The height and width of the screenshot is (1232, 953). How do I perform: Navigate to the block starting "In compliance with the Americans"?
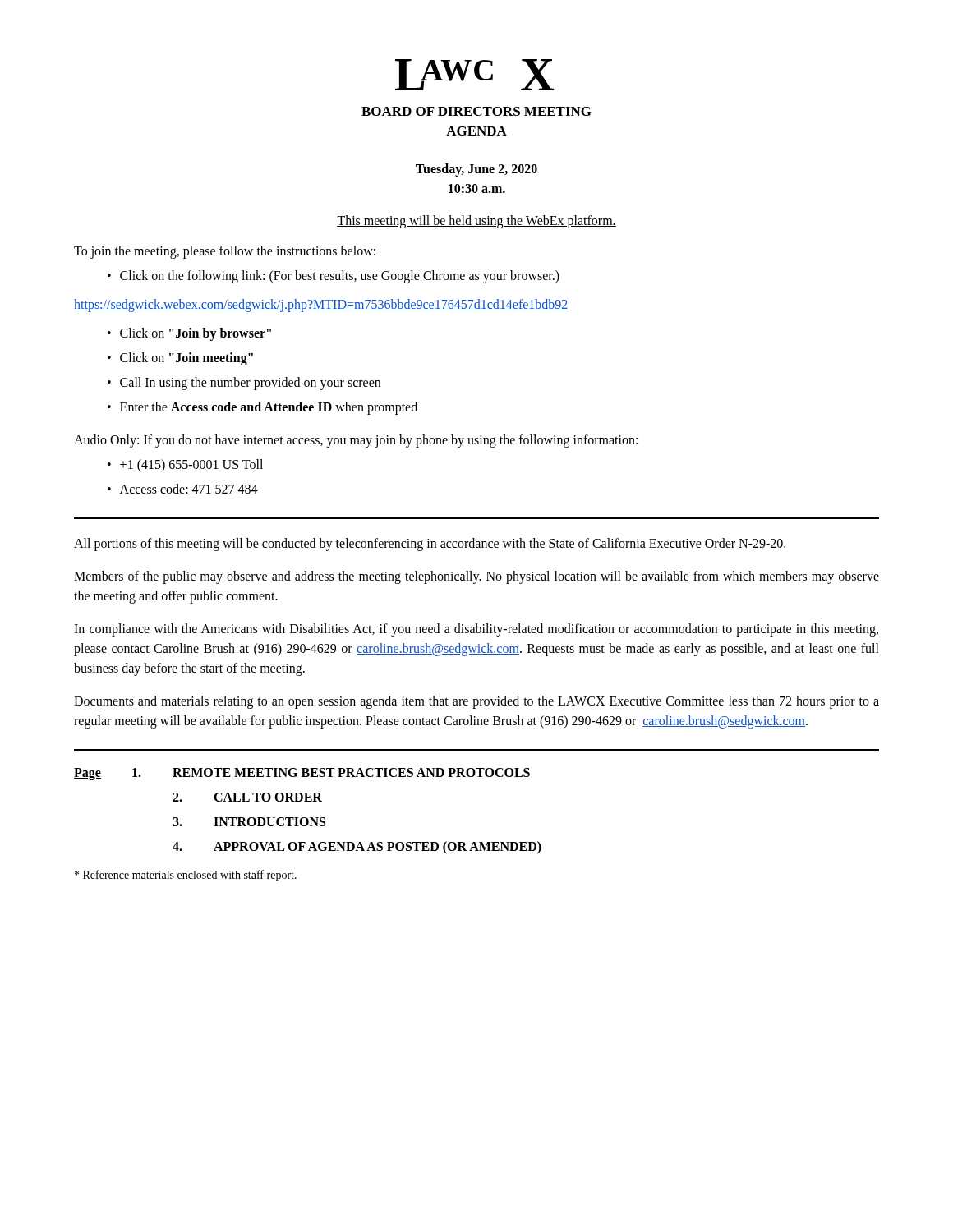coord(476,648)
